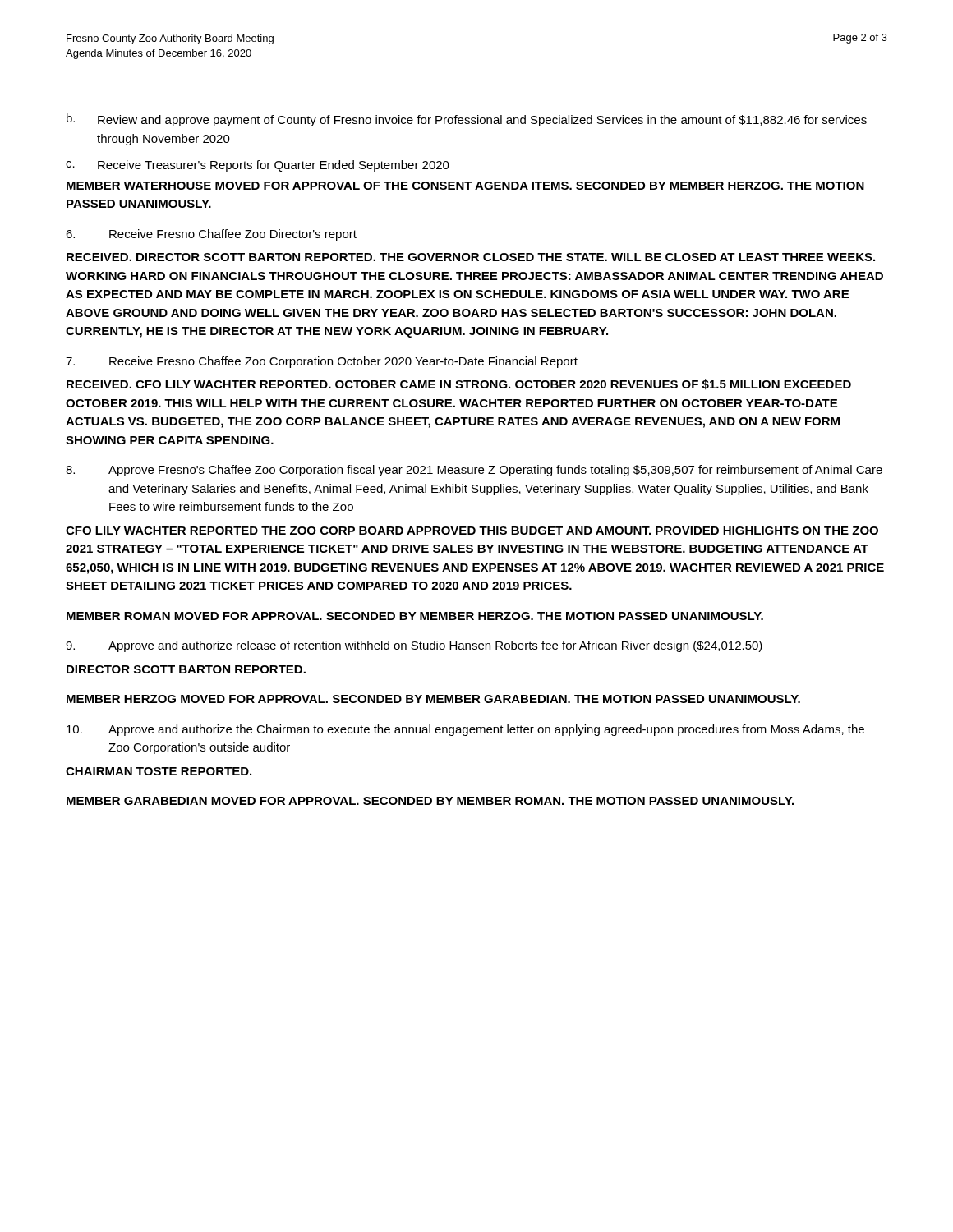
Task: Select the text starting "MEMBER ROMAN MOVED FOR APPROVAL."
Action: coord(415,615)
